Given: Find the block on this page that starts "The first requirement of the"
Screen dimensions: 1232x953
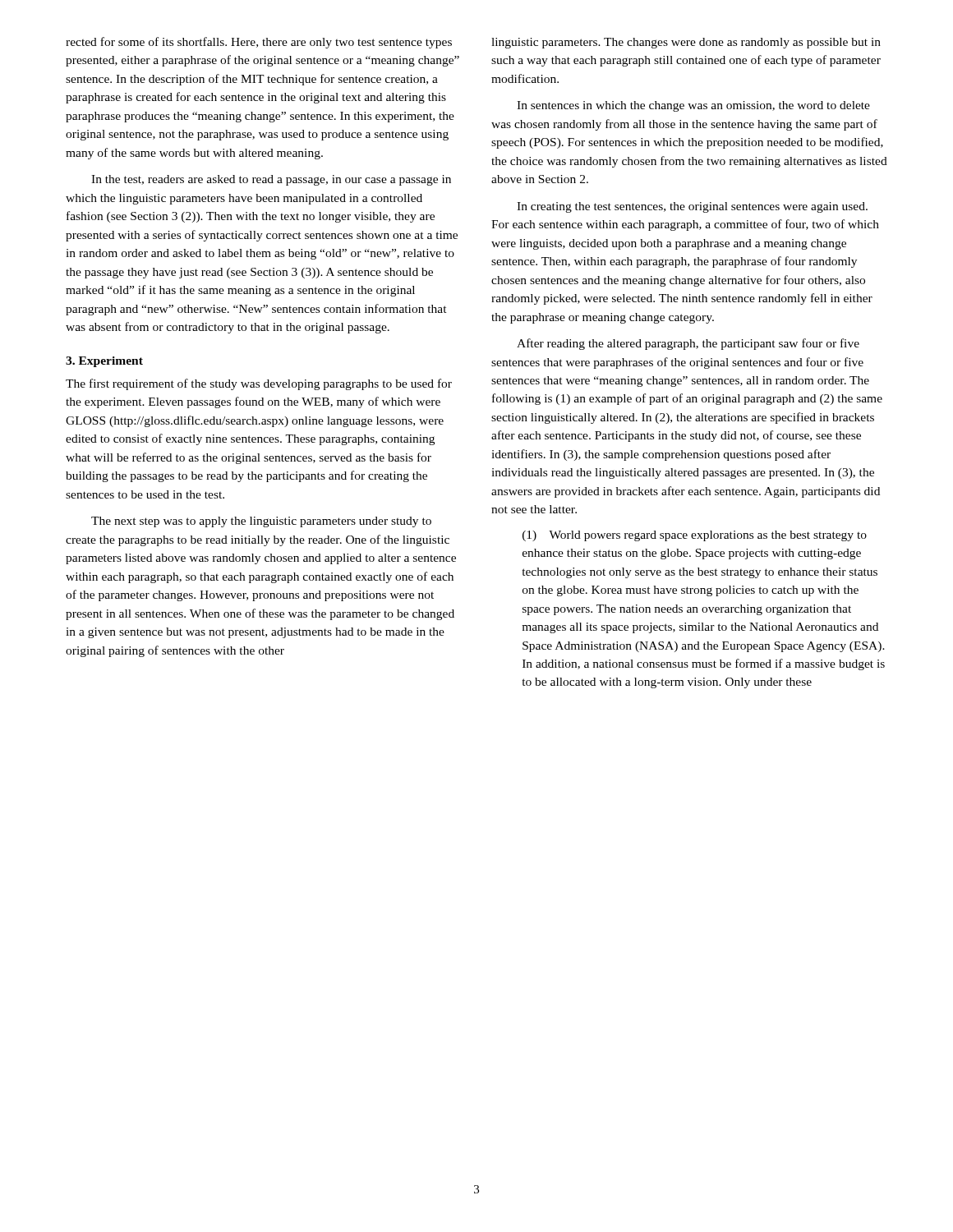Looking at the screenshot, I should [264, 439].
